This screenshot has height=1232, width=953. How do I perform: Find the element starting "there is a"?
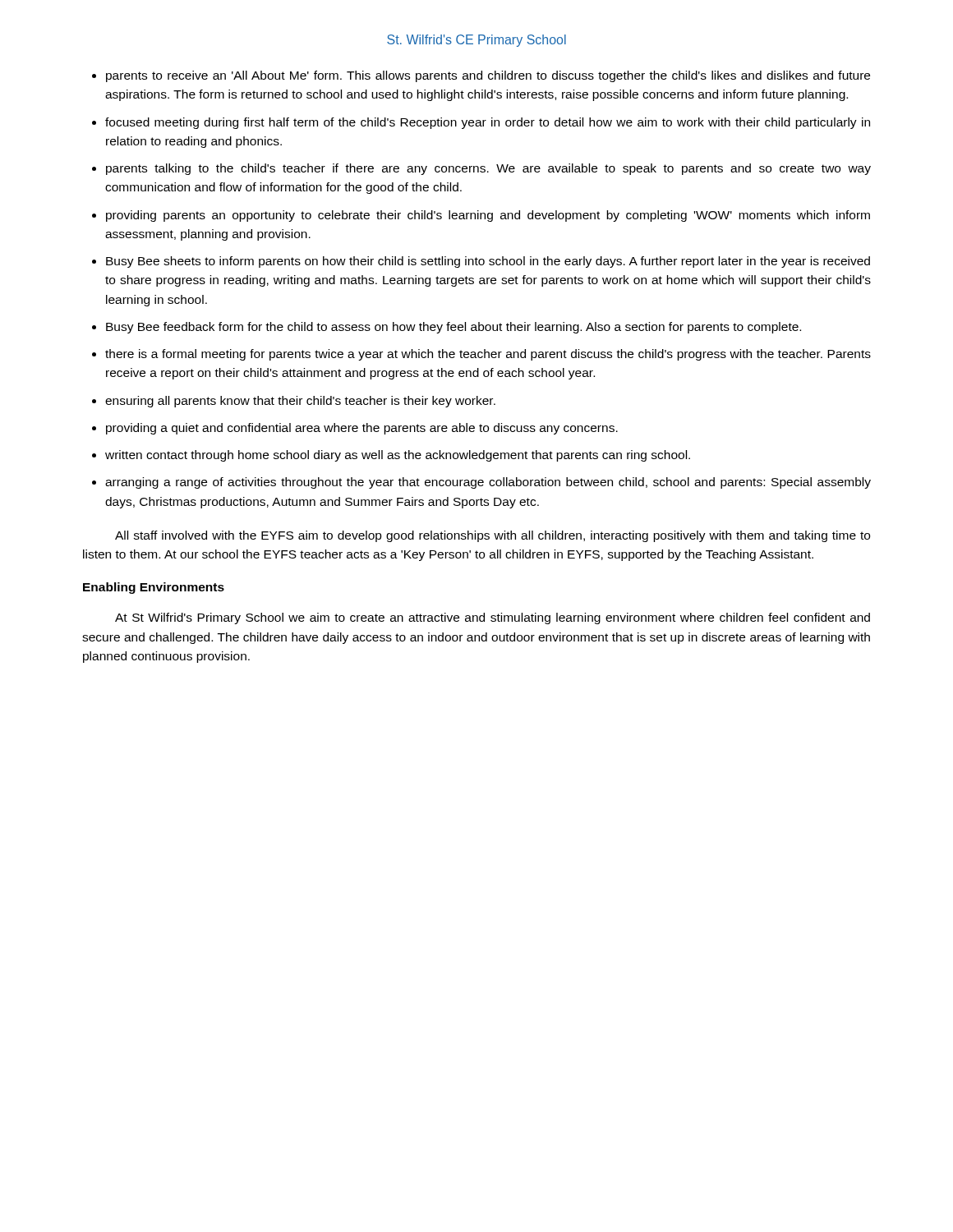488,363
